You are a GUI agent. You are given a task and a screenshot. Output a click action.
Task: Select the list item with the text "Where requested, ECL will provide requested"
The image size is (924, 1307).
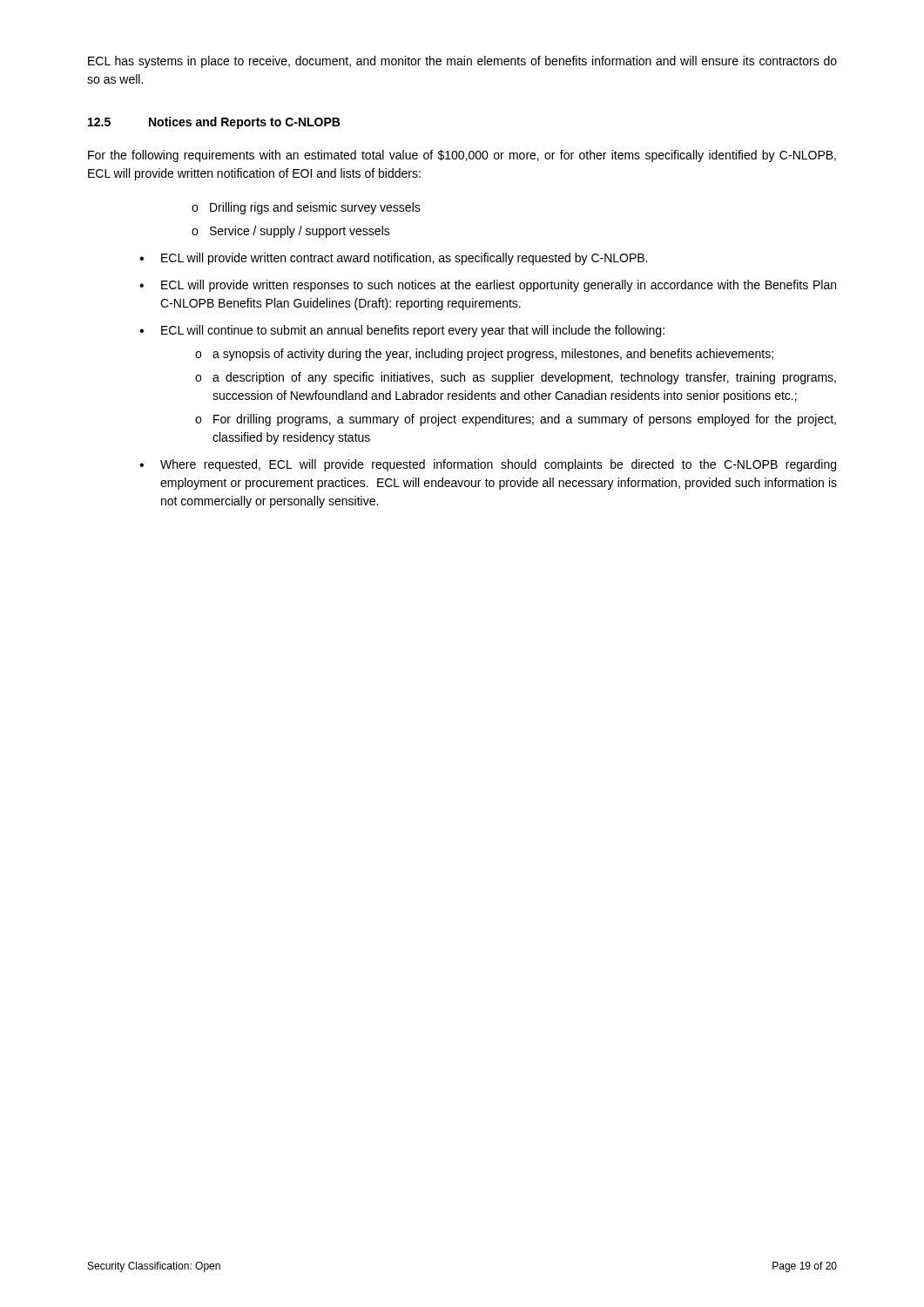[499, 483]
